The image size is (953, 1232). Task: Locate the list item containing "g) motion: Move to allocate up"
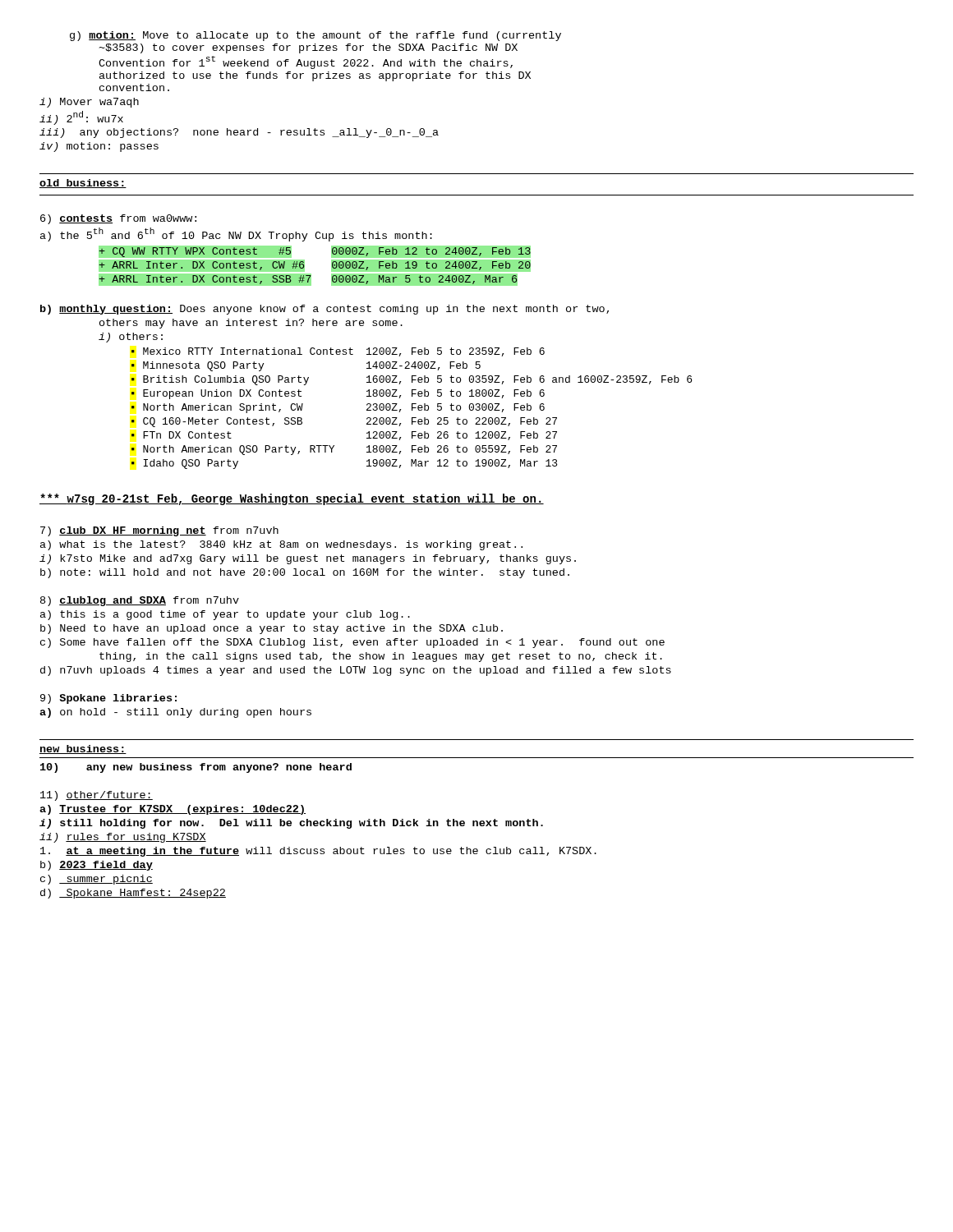tap(315, 62)
